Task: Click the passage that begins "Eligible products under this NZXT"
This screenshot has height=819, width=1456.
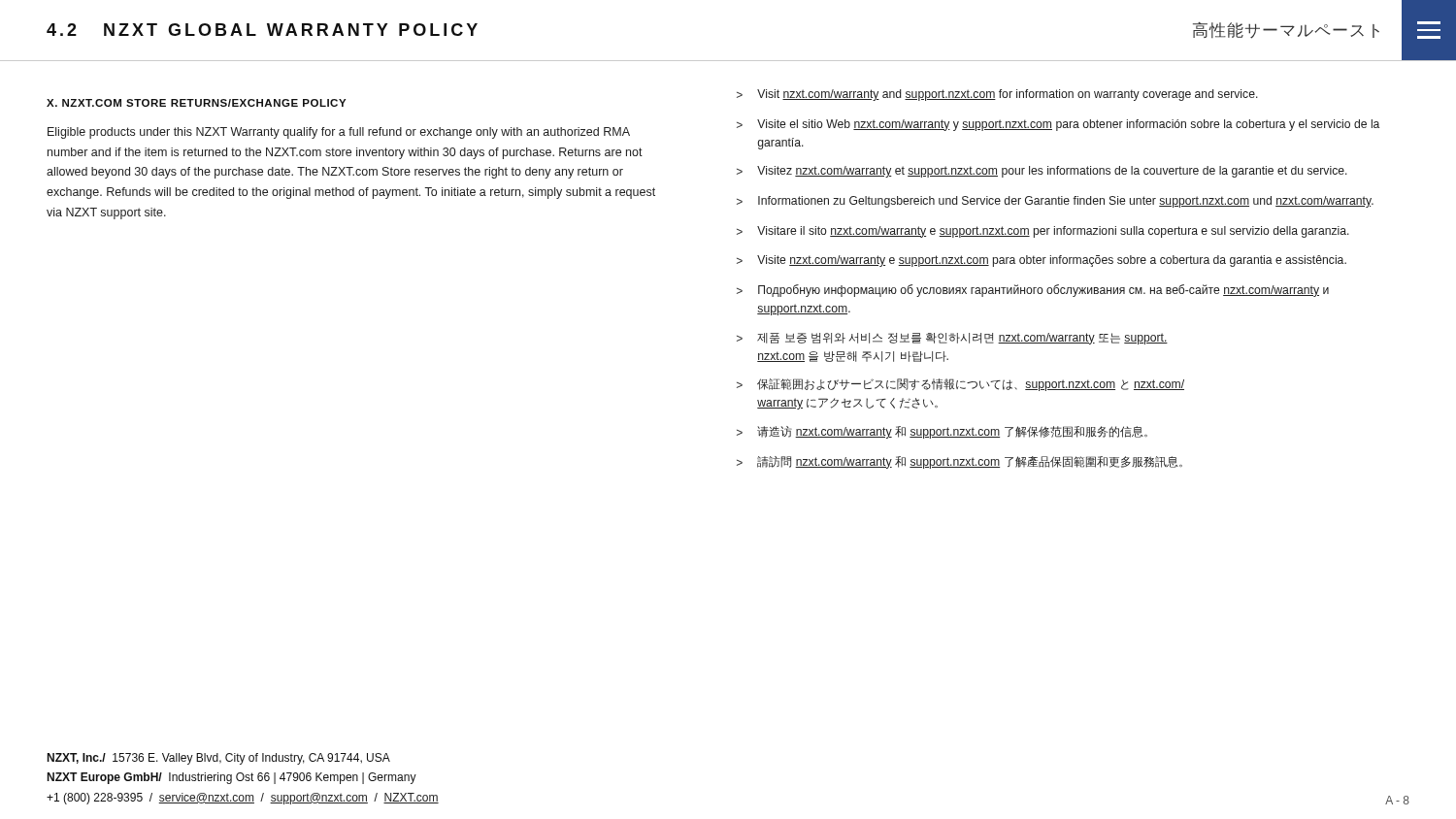Action: pos(351,172)
